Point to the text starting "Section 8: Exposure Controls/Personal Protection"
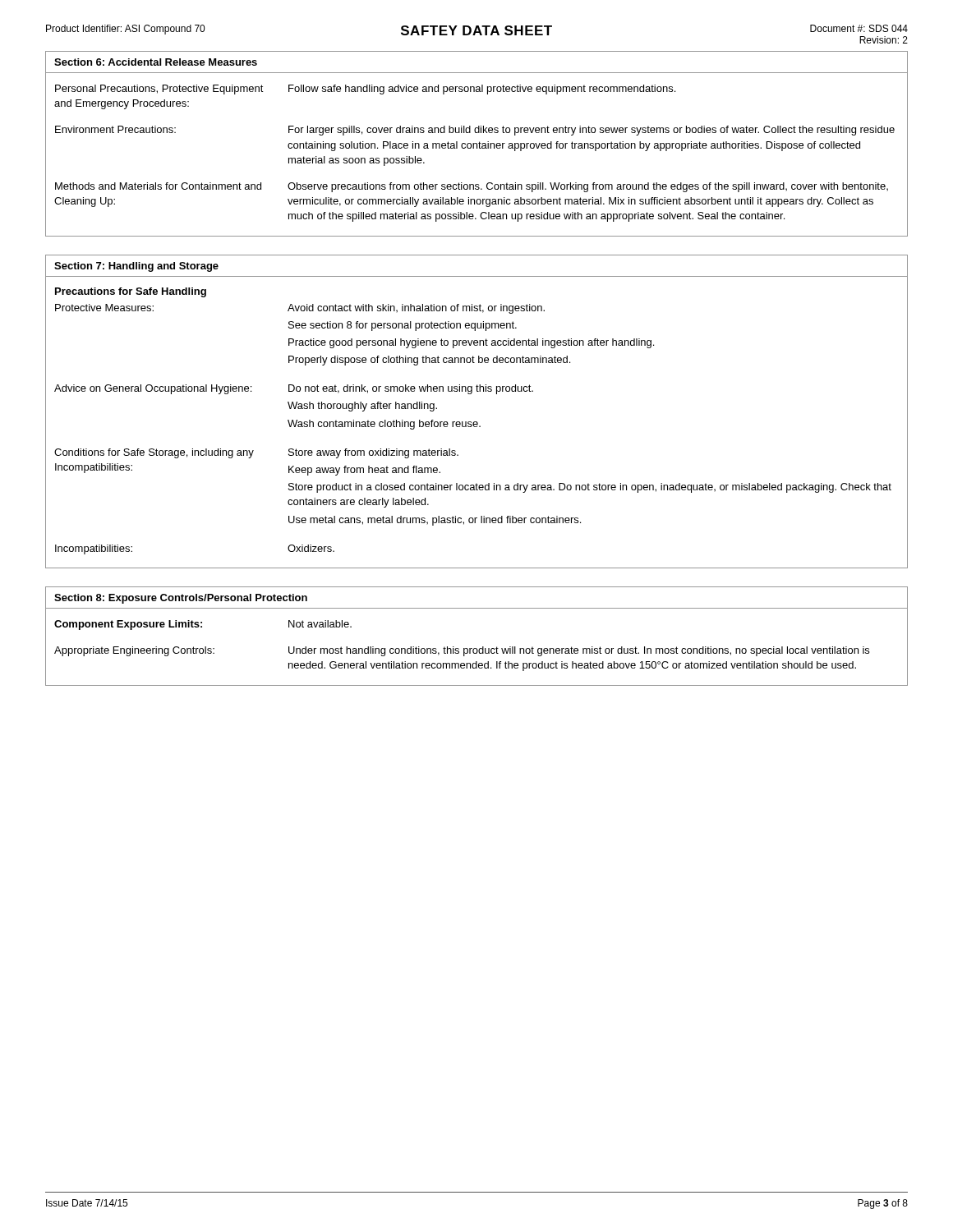This screenshot has height=1232, width=953. pos(181,598)
